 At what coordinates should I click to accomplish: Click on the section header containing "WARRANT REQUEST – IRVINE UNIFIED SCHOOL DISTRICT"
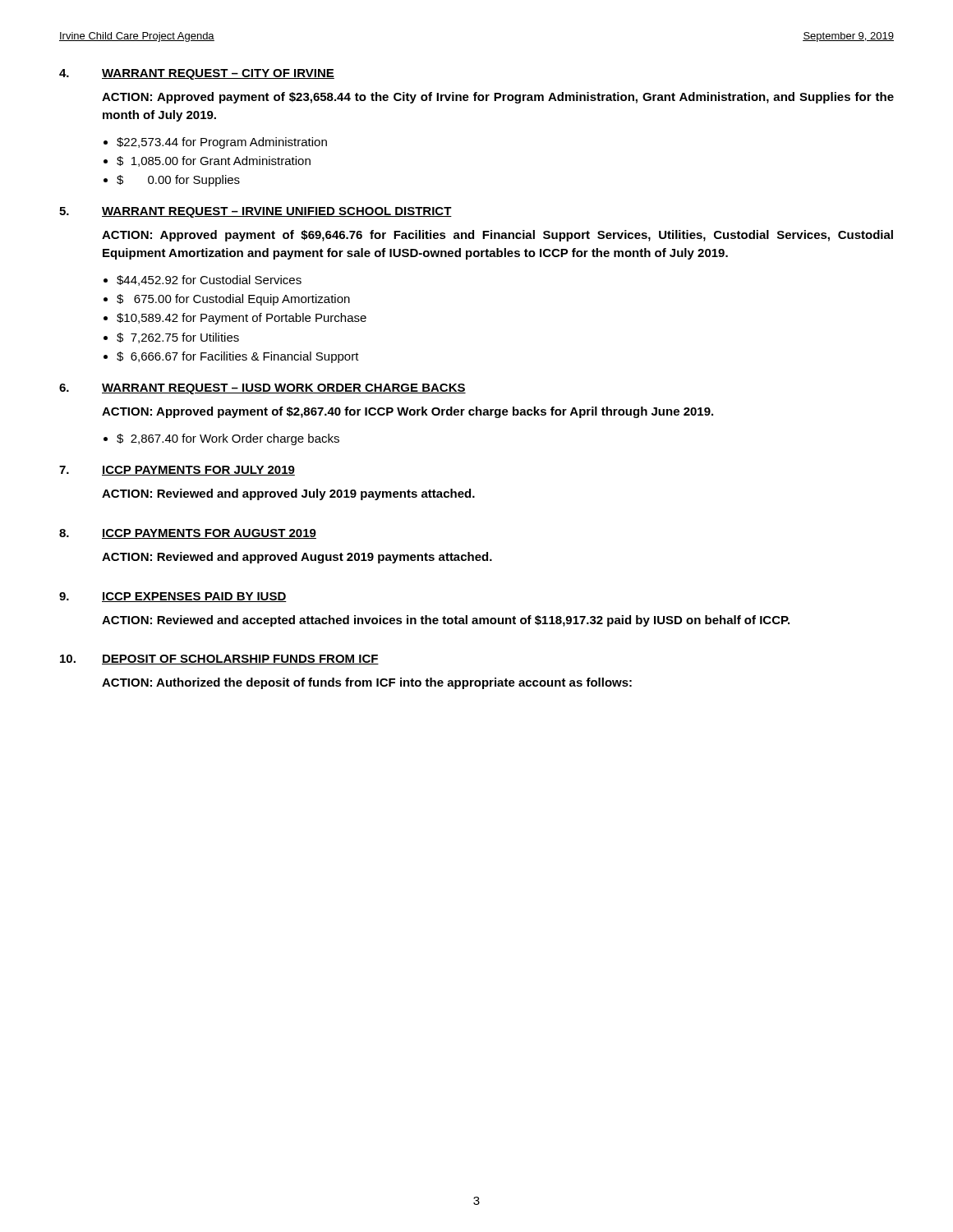coord(277,211)
